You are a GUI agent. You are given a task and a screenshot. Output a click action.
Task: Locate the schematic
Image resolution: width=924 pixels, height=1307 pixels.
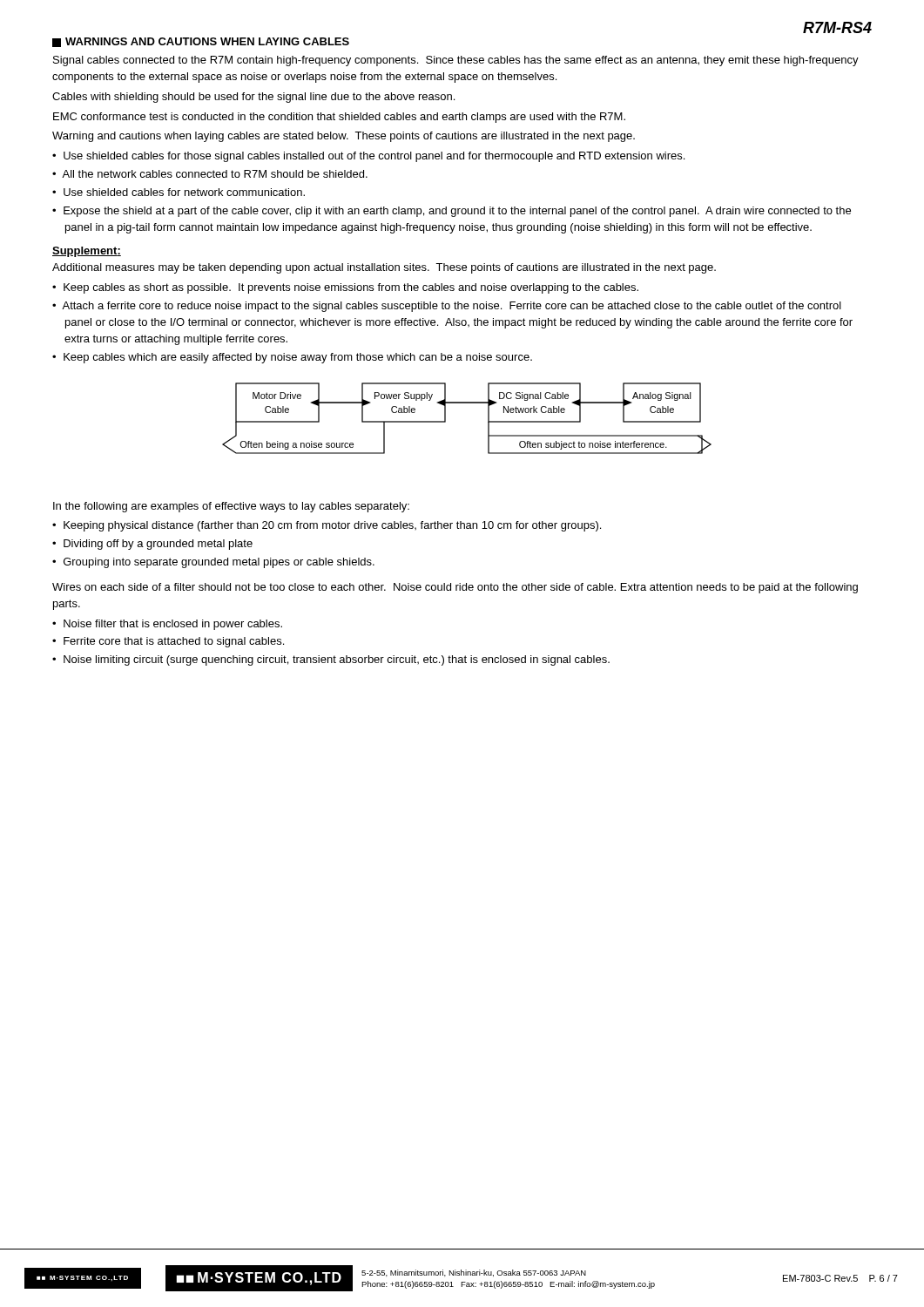462,431
